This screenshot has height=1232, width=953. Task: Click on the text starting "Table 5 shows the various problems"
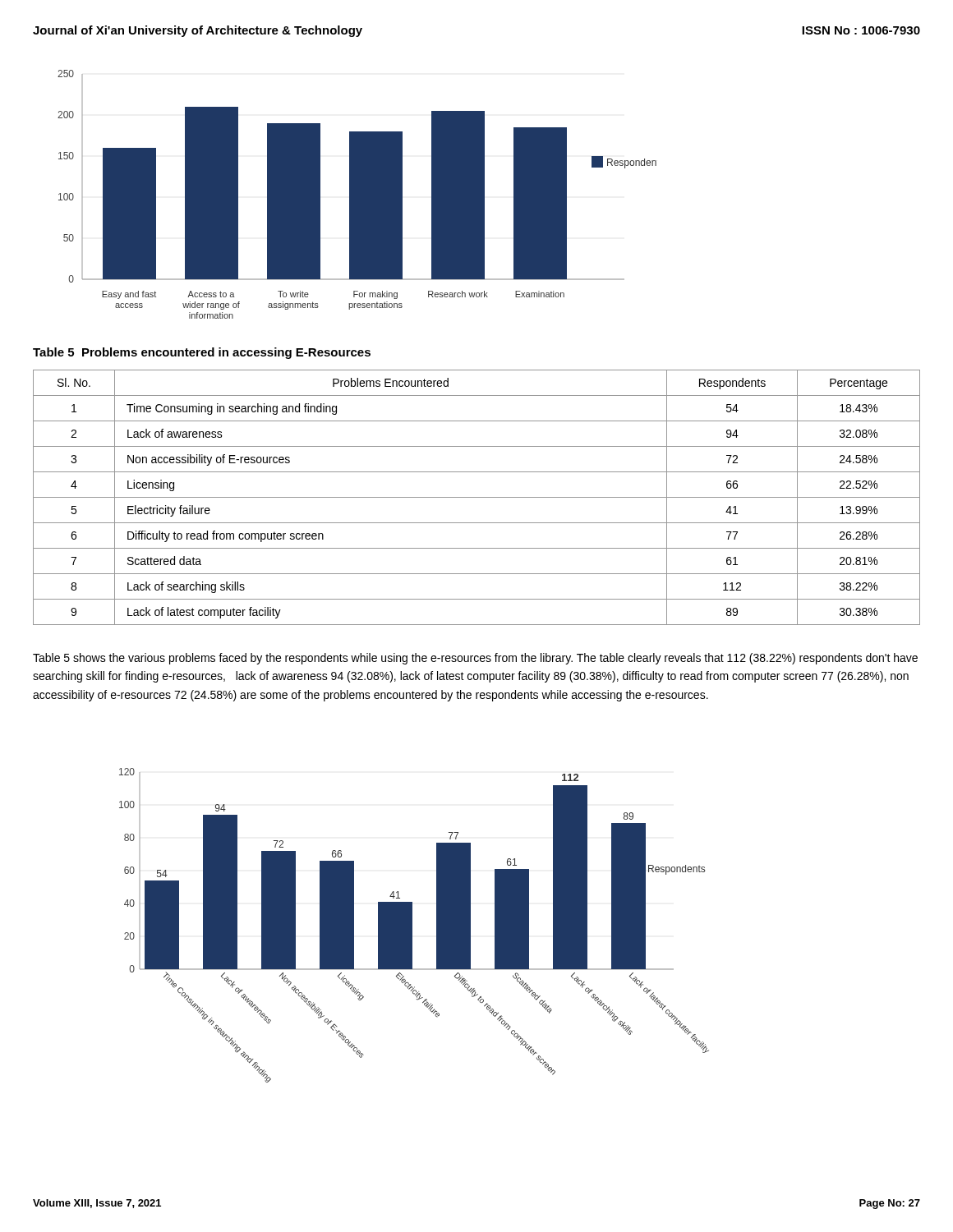[476, 676]
